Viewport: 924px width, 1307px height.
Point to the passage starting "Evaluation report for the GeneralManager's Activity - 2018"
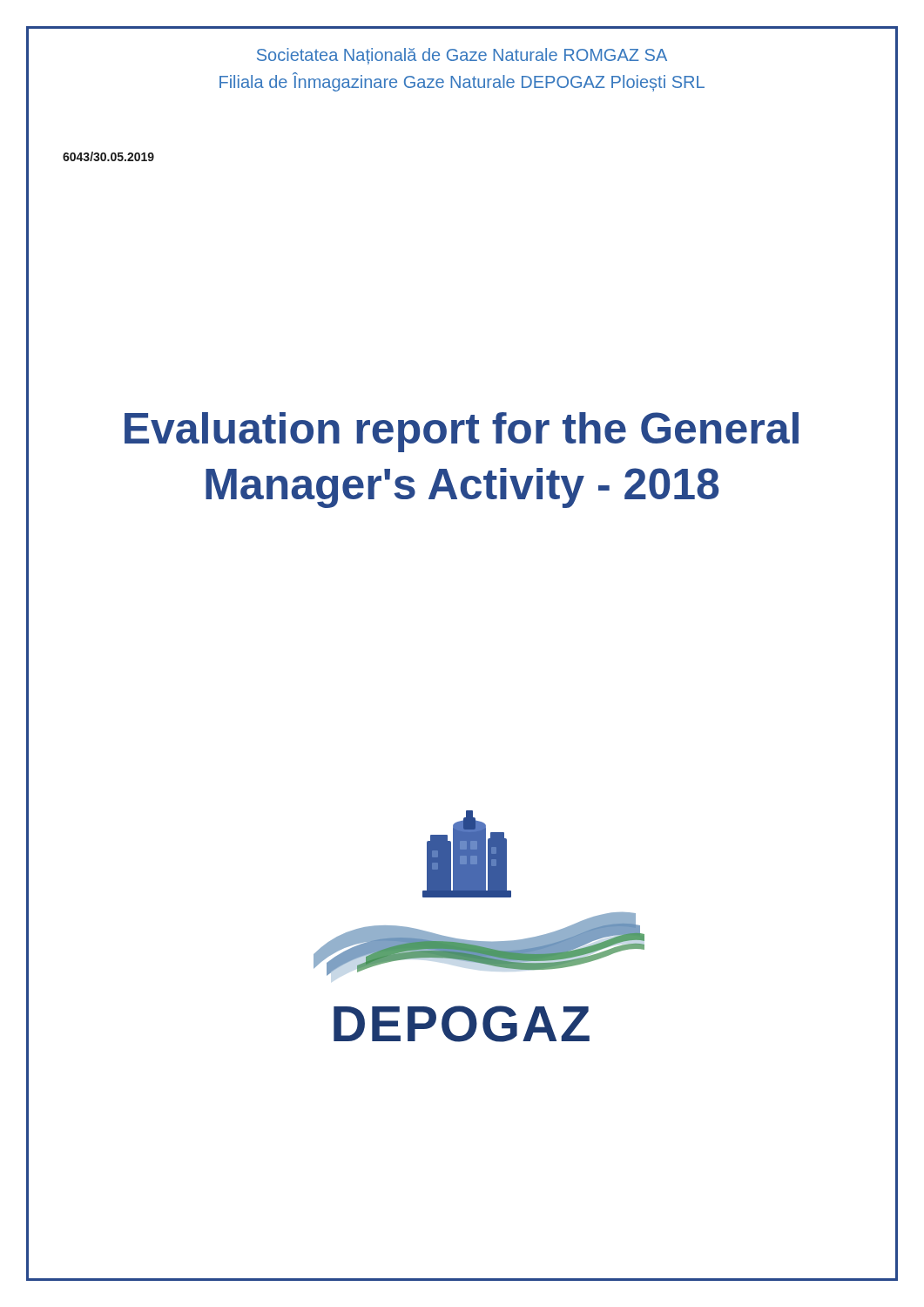click(x=462, y=457)
